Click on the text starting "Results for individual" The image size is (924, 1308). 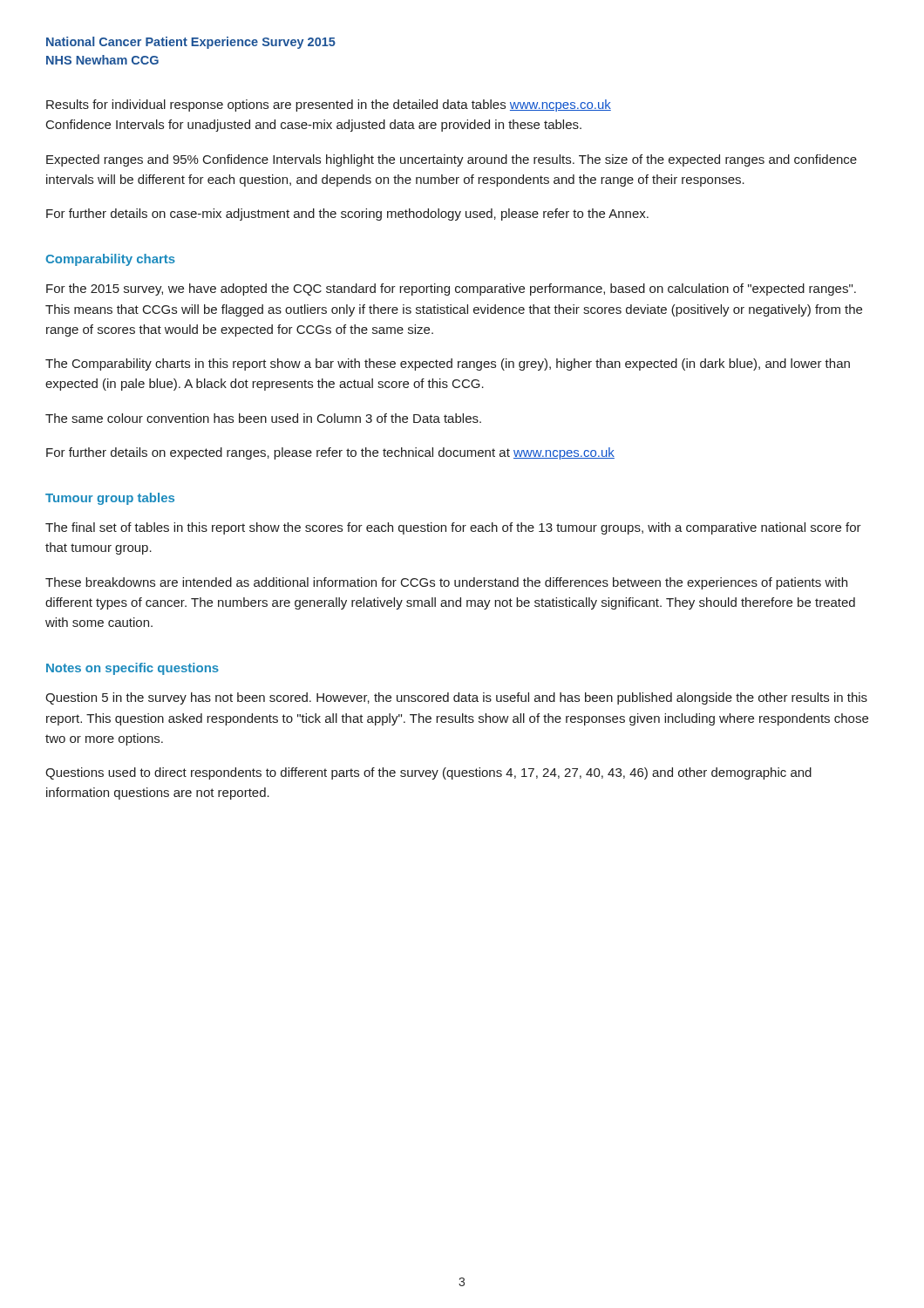[328, 114]
